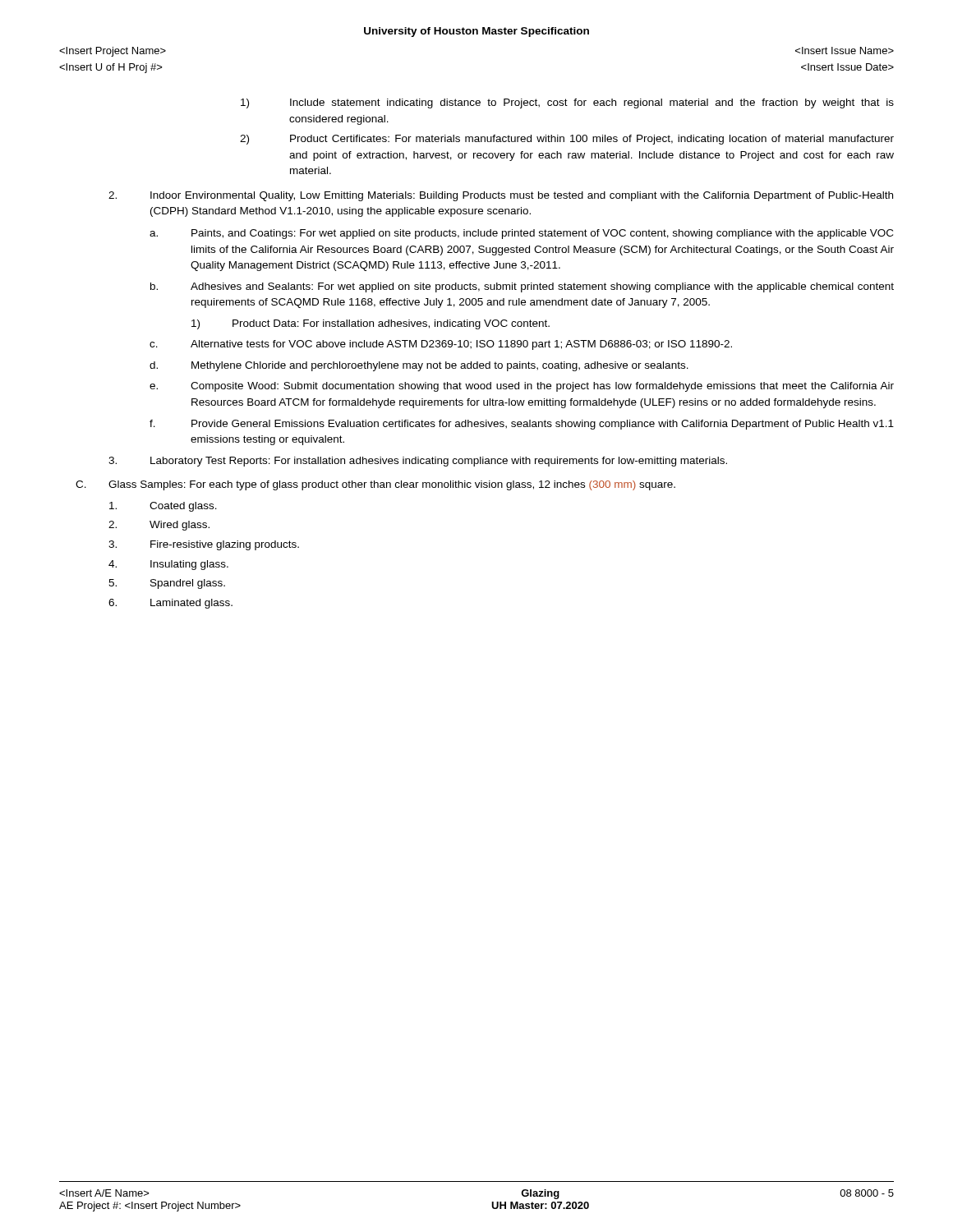Locate the block of text that opens with "2) Product Certificates: For materials manufactured"

click(476, 155)
